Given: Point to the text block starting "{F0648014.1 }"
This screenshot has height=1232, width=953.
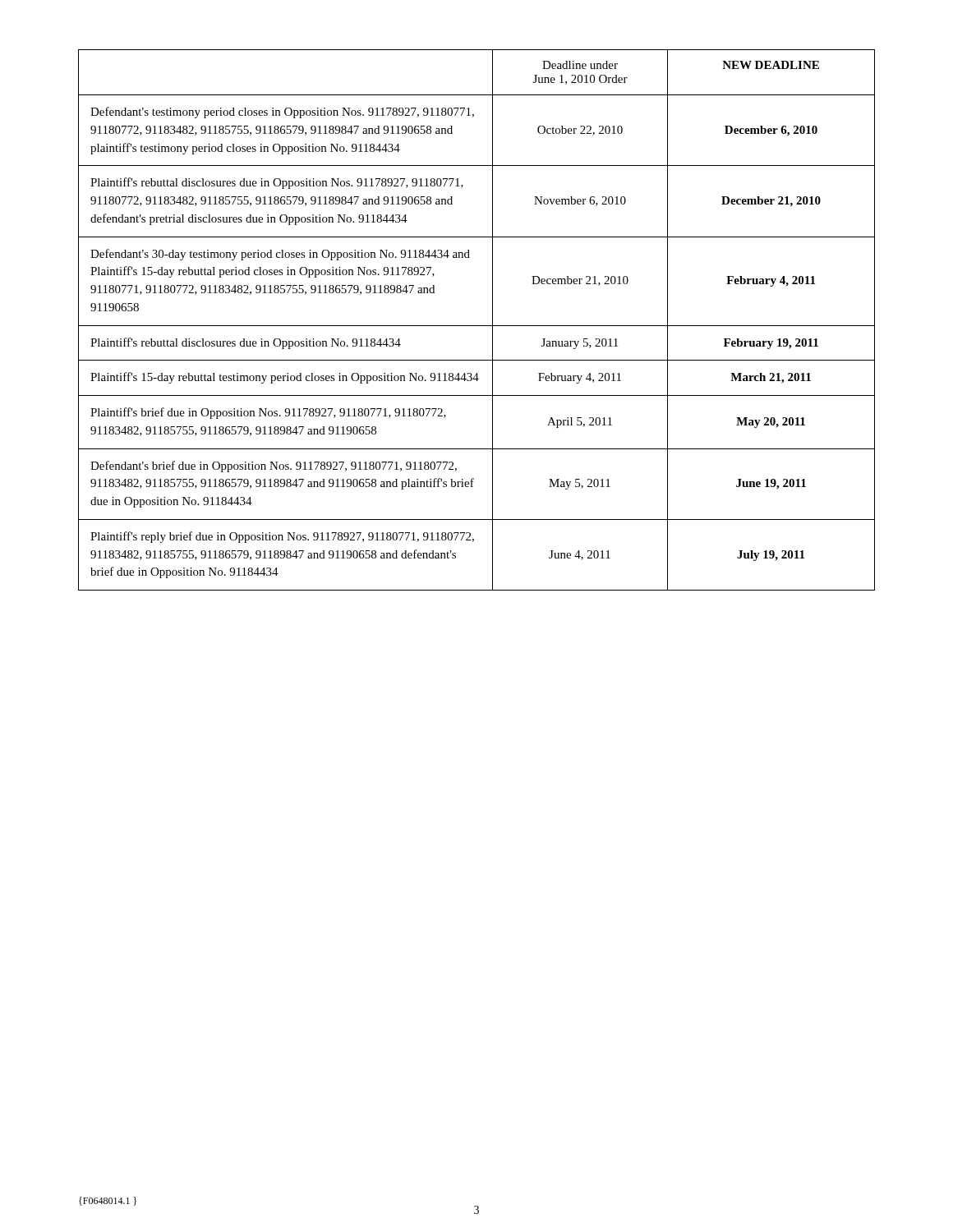Looking at the screenshot, I should point(108,1201).
